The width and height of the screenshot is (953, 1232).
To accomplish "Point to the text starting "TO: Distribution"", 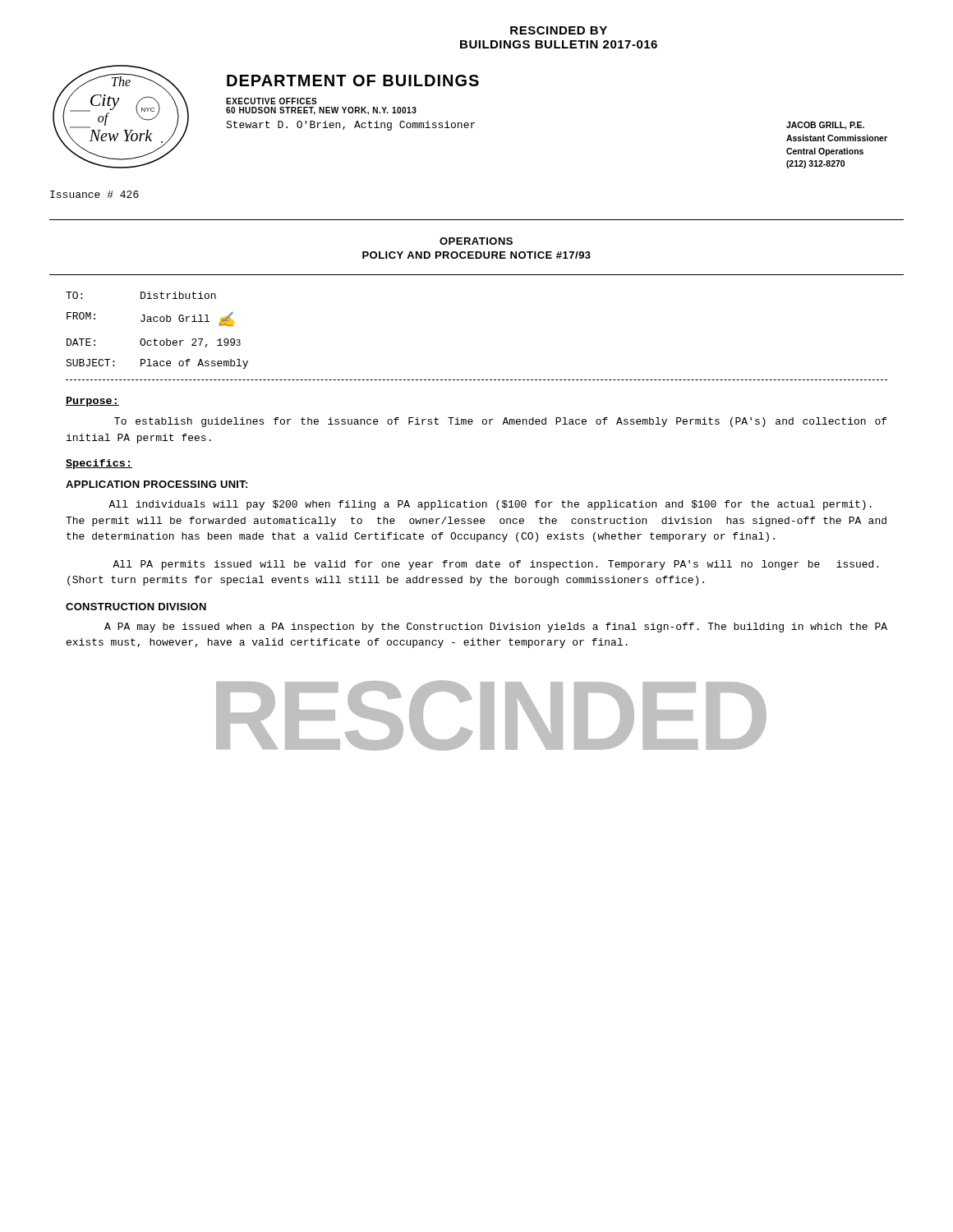I will pyautogui.click(x=141, y=295).
